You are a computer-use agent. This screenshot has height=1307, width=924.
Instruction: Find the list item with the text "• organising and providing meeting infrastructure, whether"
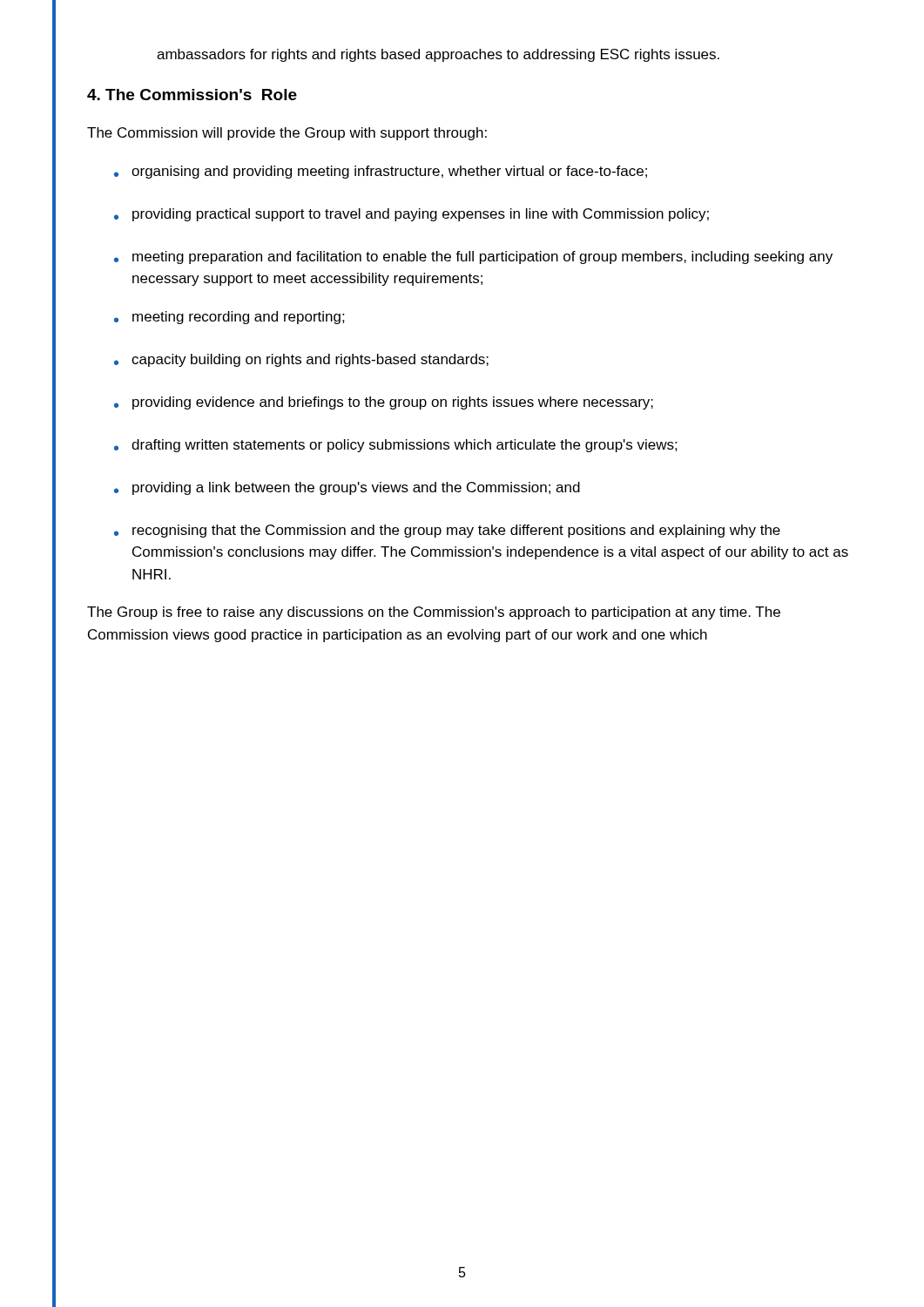coord(484,174)
